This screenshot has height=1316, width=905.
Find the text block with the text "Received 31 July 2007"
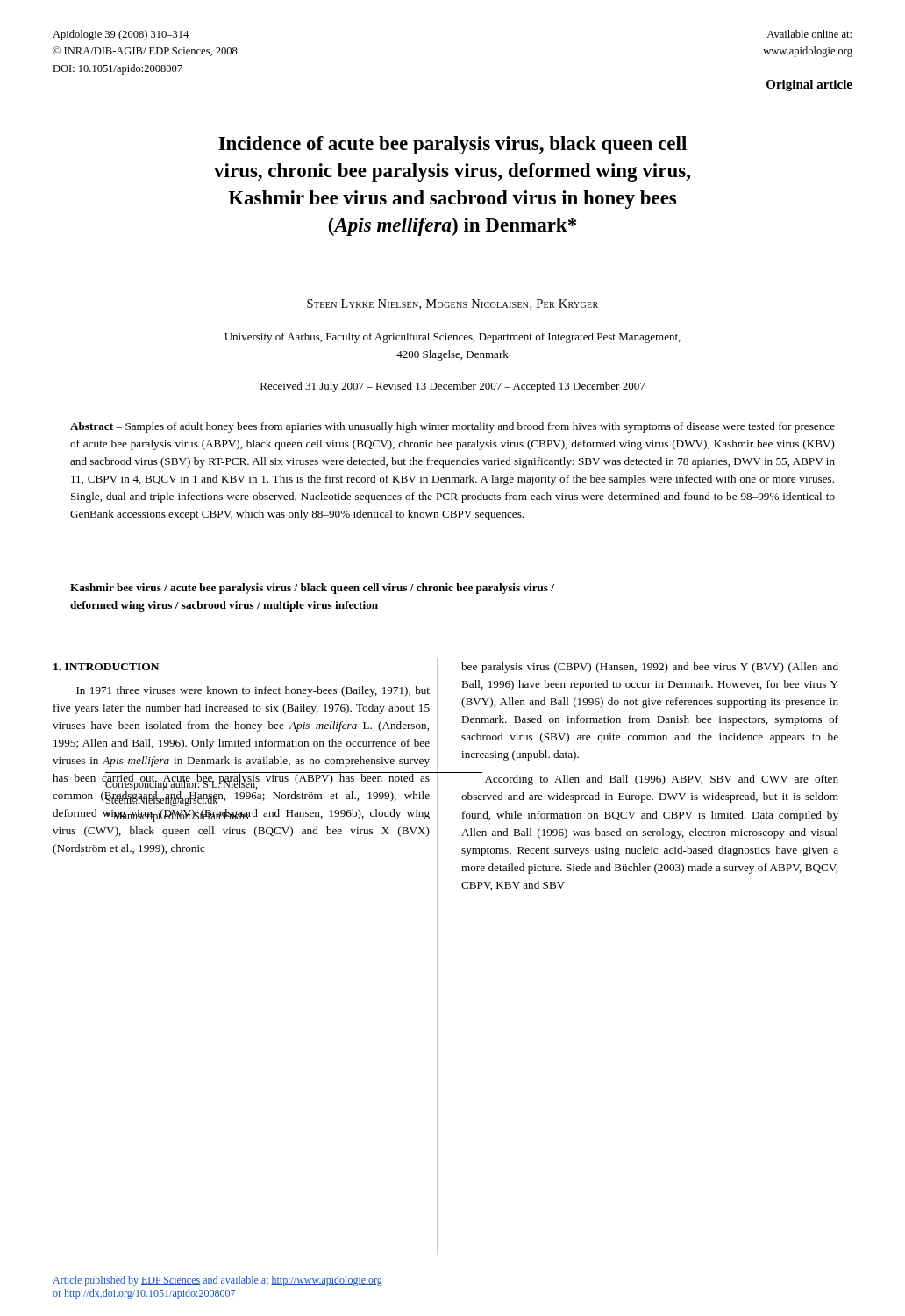point(452,386)
